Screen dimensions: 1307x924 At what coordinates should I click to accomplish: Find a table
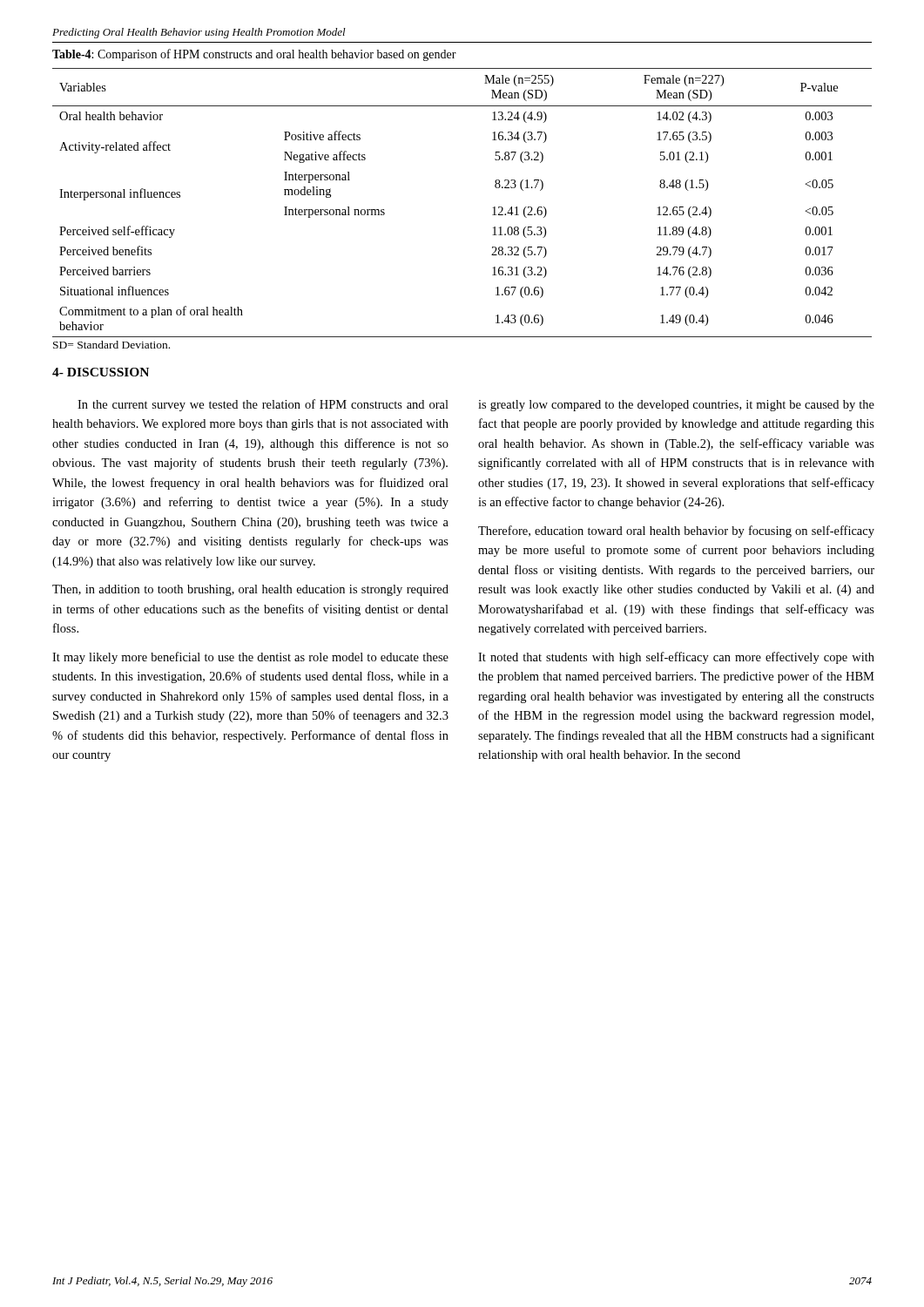(x=462, y=203)
